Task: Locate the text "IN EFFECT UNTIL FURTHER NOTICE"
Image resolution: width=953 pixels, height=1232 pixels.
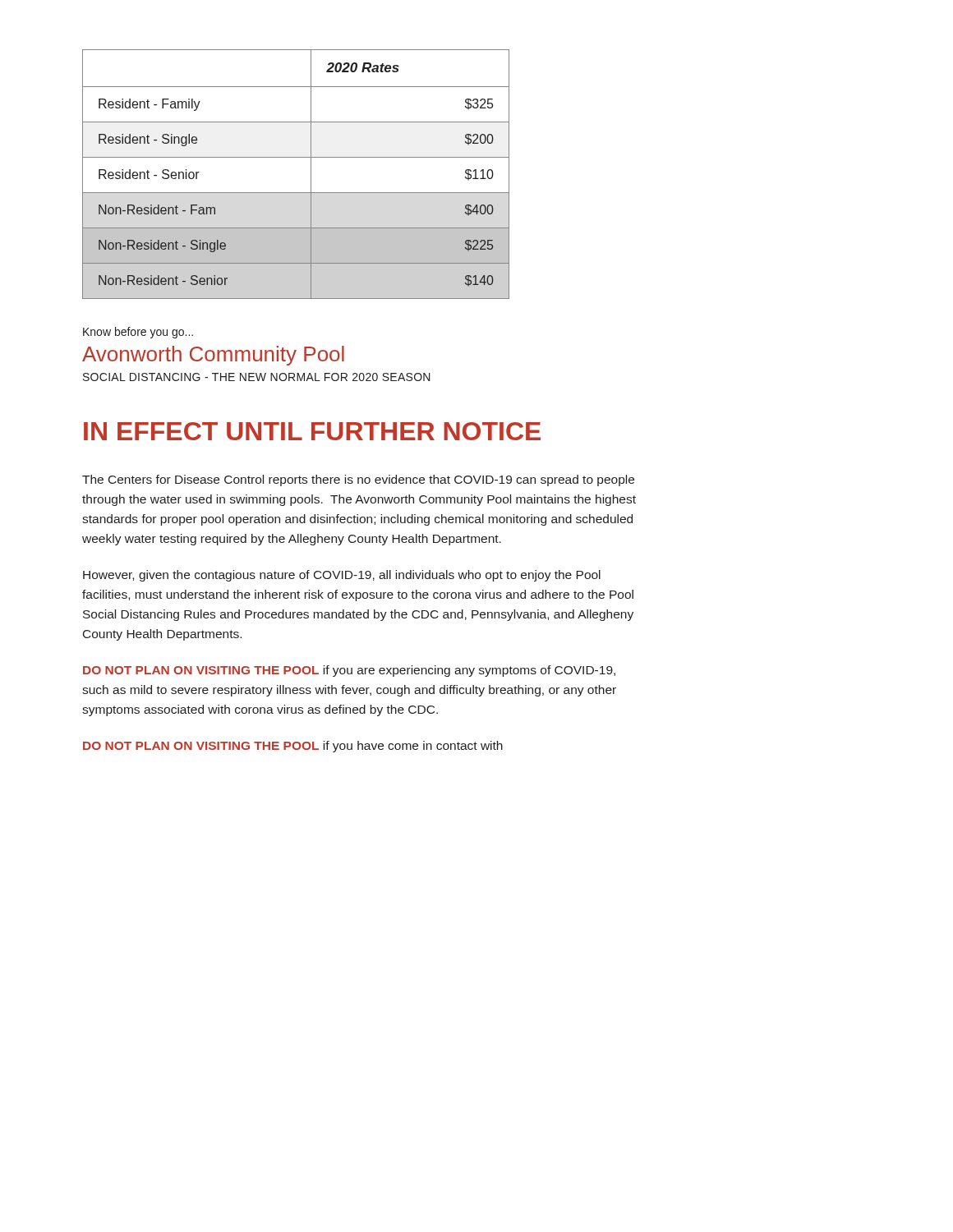Action: pos(312,431)
